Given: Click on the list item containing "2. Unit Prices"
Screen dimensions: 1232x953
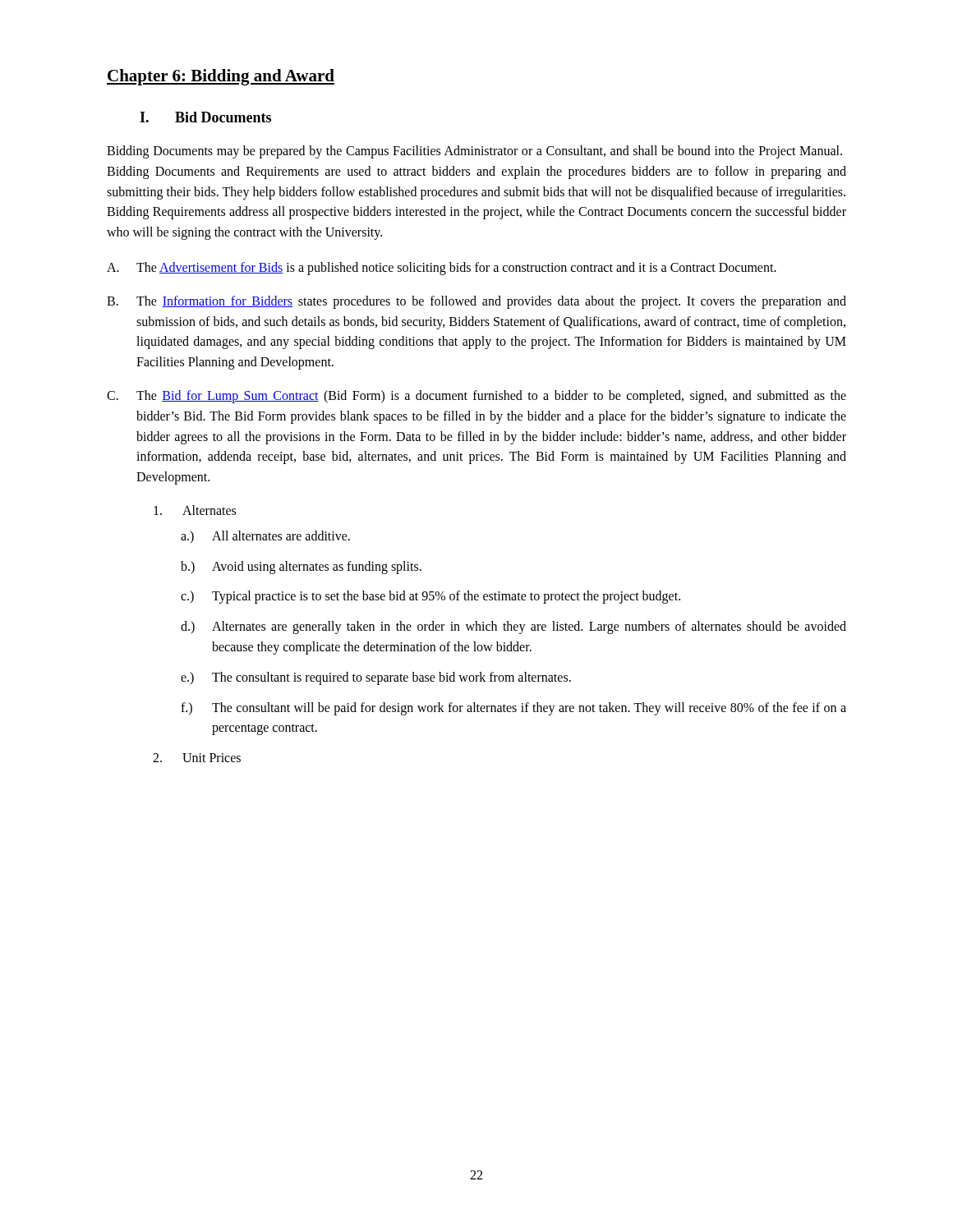Looking at the screenshot, I should 197,758.
